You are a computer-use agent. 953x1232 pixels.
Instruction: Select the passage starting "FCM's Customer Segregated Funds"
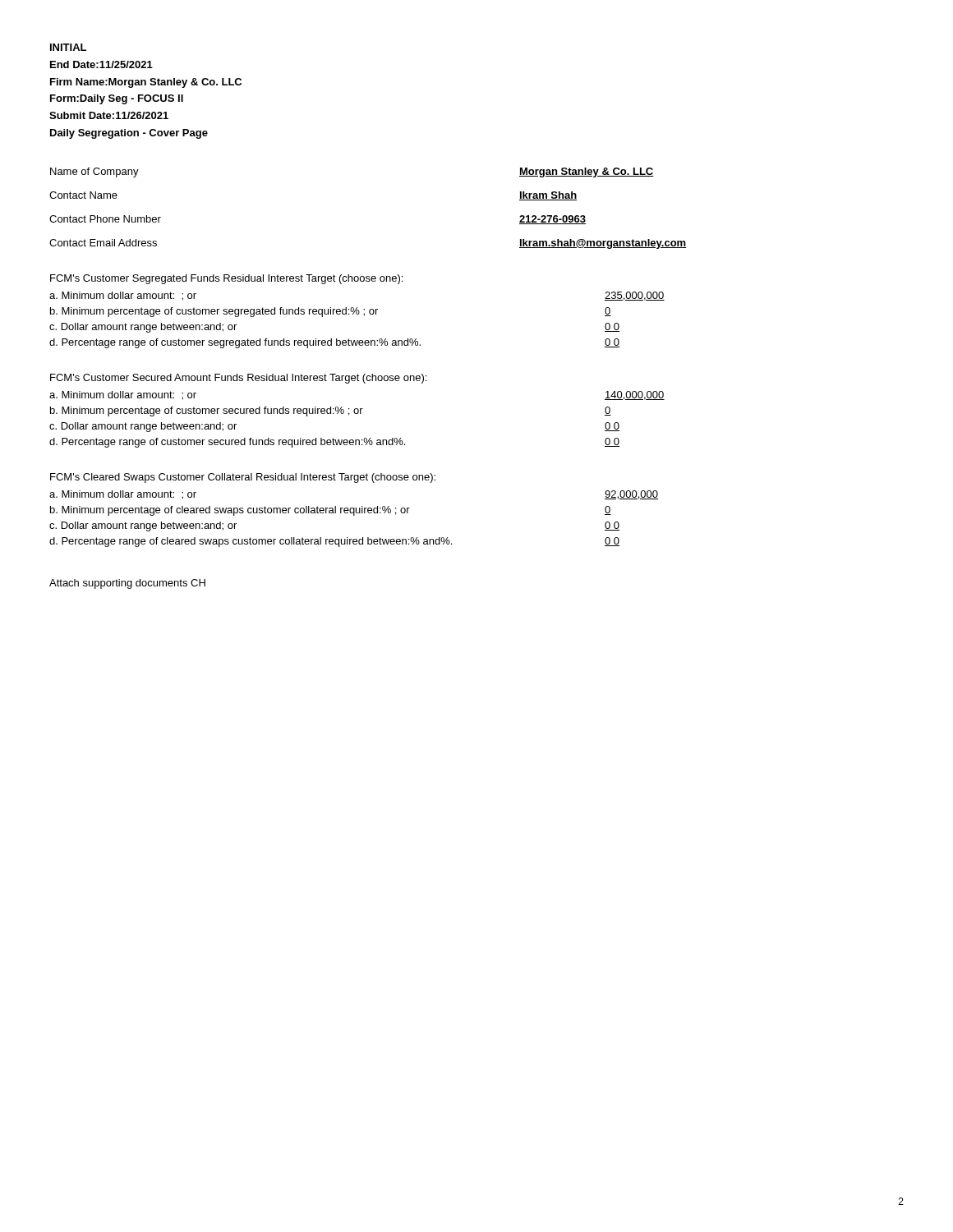pyautogui.click(x=226, y=279)
